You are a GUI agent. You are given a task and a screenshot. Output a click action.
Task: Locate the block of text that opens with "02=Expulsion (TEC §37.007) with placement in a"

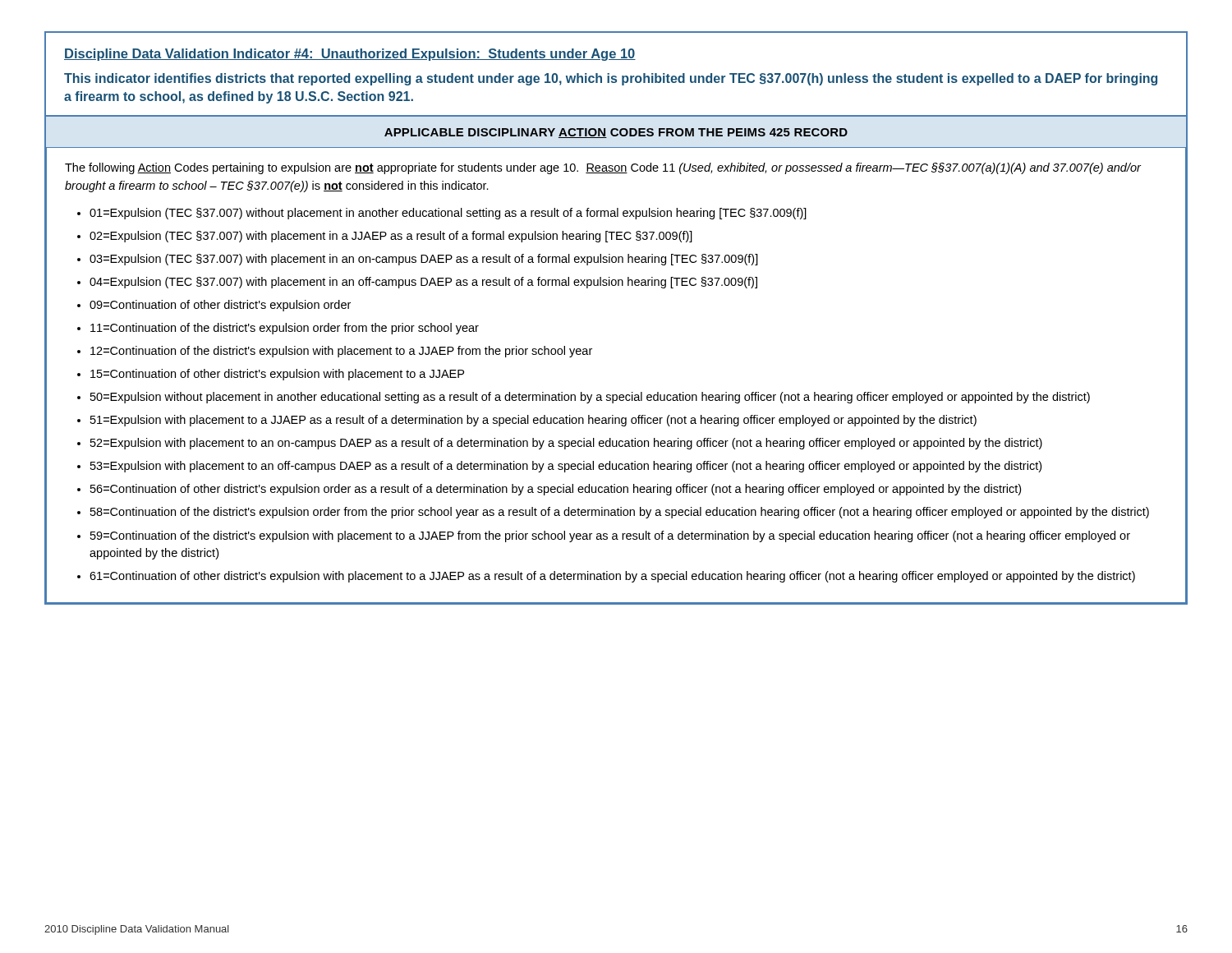point(391,236)
